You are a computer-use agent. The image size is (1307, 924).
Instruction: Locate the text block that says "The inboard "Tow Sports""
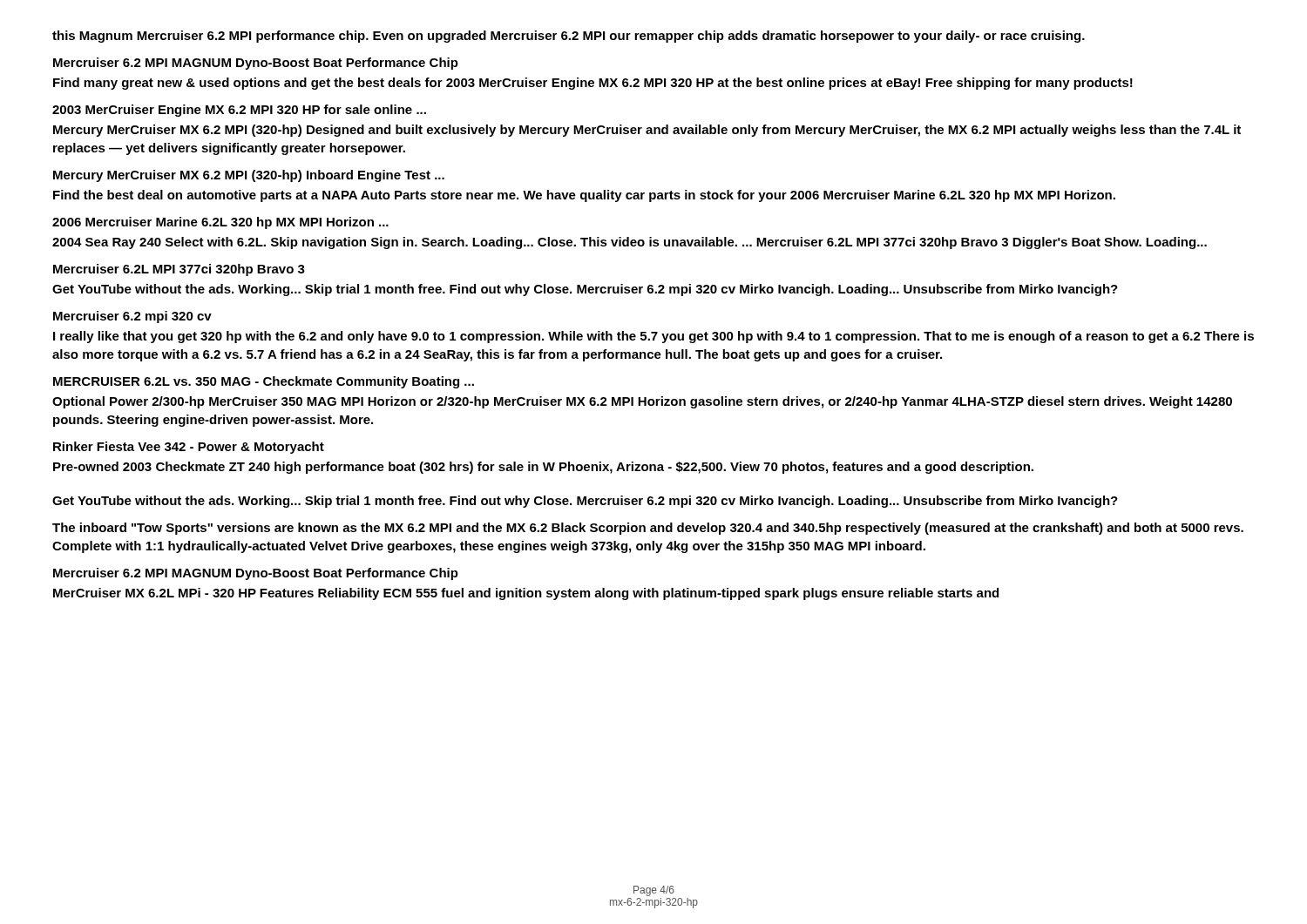click(x=648, y=536)
